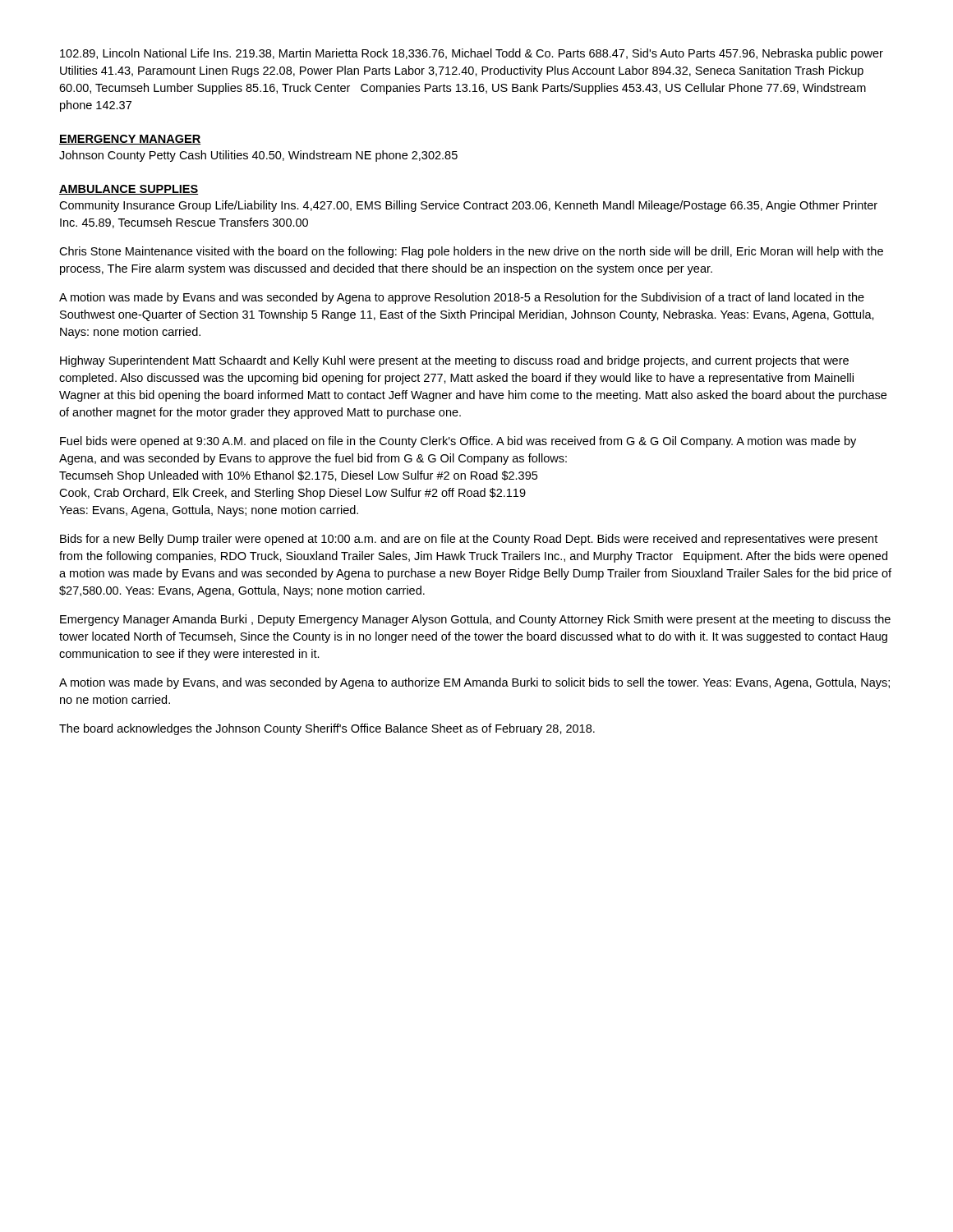The height and width of the screenshot is (1232, 953).
Task: Point to the text block starting "Chris Stone Maintenance"
Action: click(471, 260)
